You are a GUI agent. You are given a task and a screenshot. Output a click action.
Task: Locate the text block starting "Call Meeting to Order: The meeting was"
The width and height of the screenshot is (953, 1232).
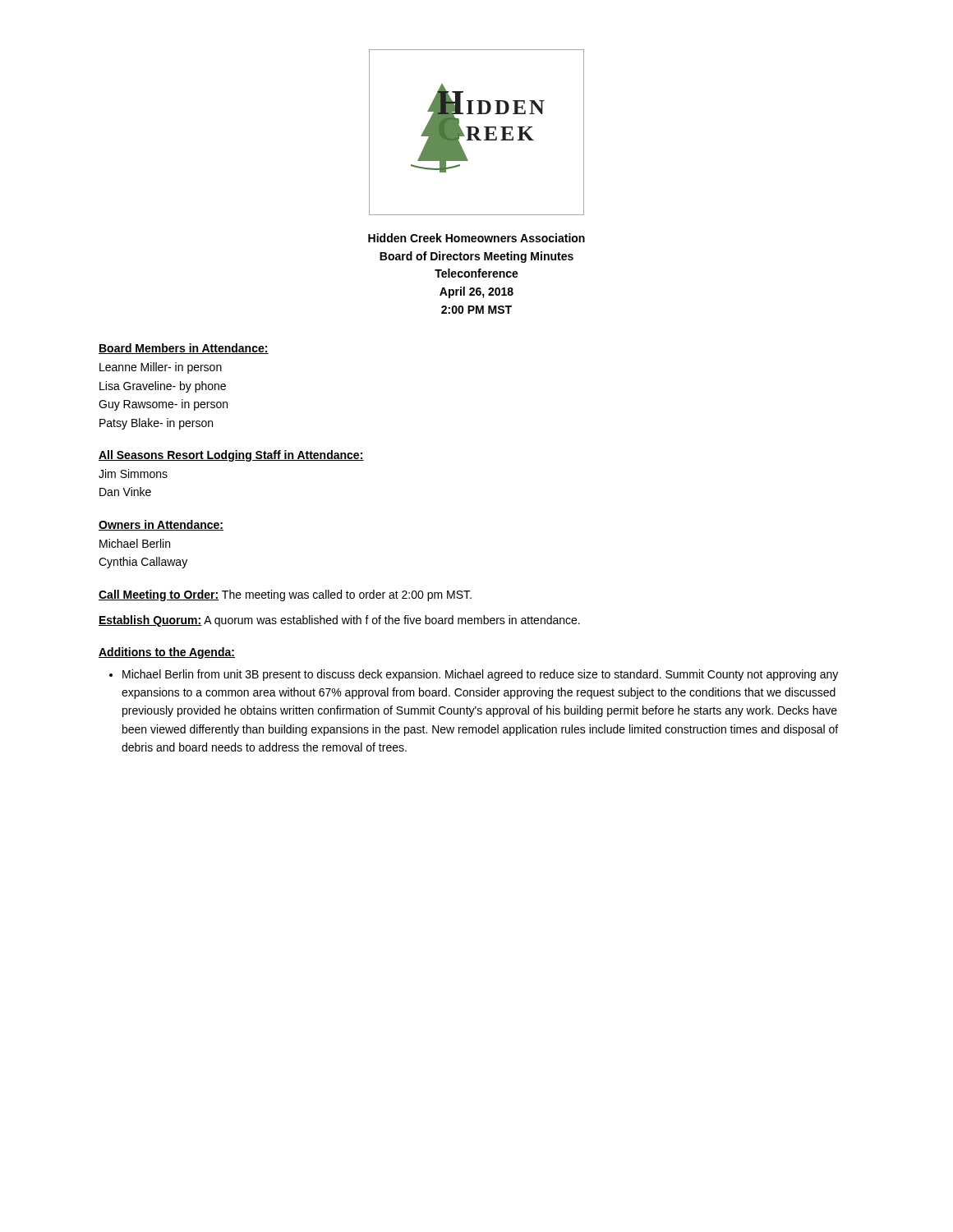[285, 594]
